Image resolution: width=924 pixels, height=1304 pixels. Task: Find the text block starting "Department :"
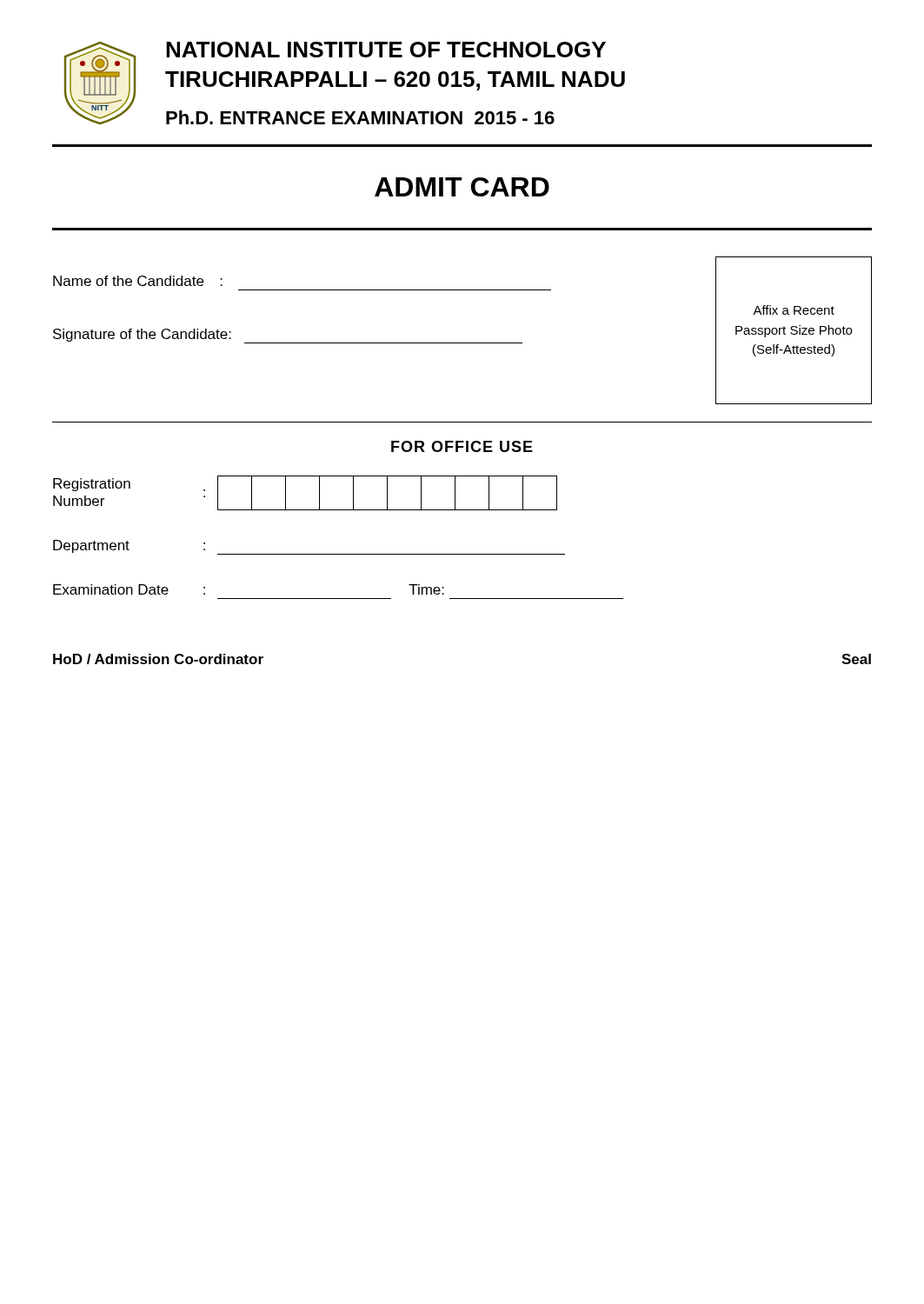[309, 545]
